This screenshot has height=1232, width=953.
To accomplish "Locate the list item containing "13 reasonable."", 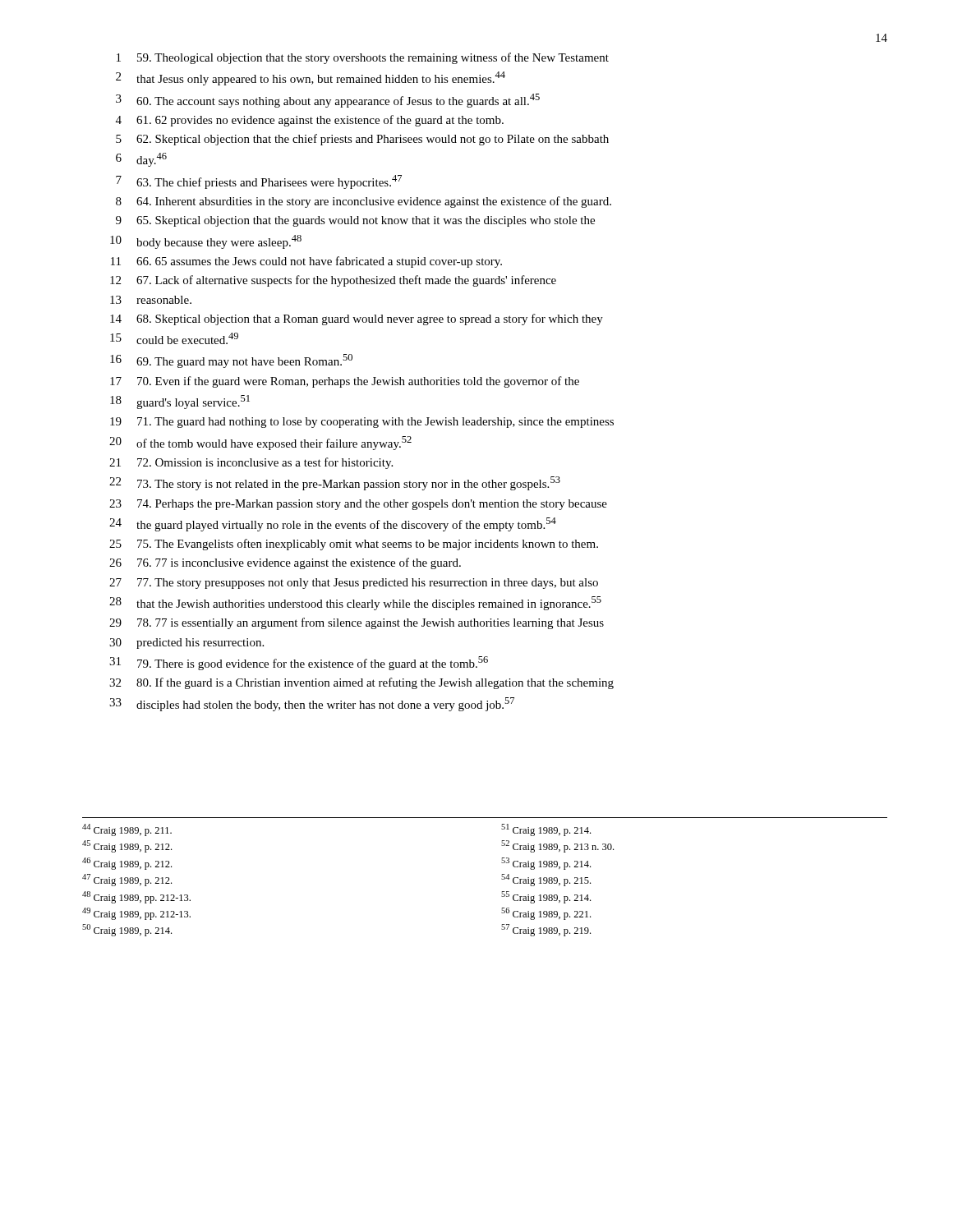I will click(151, 300).
